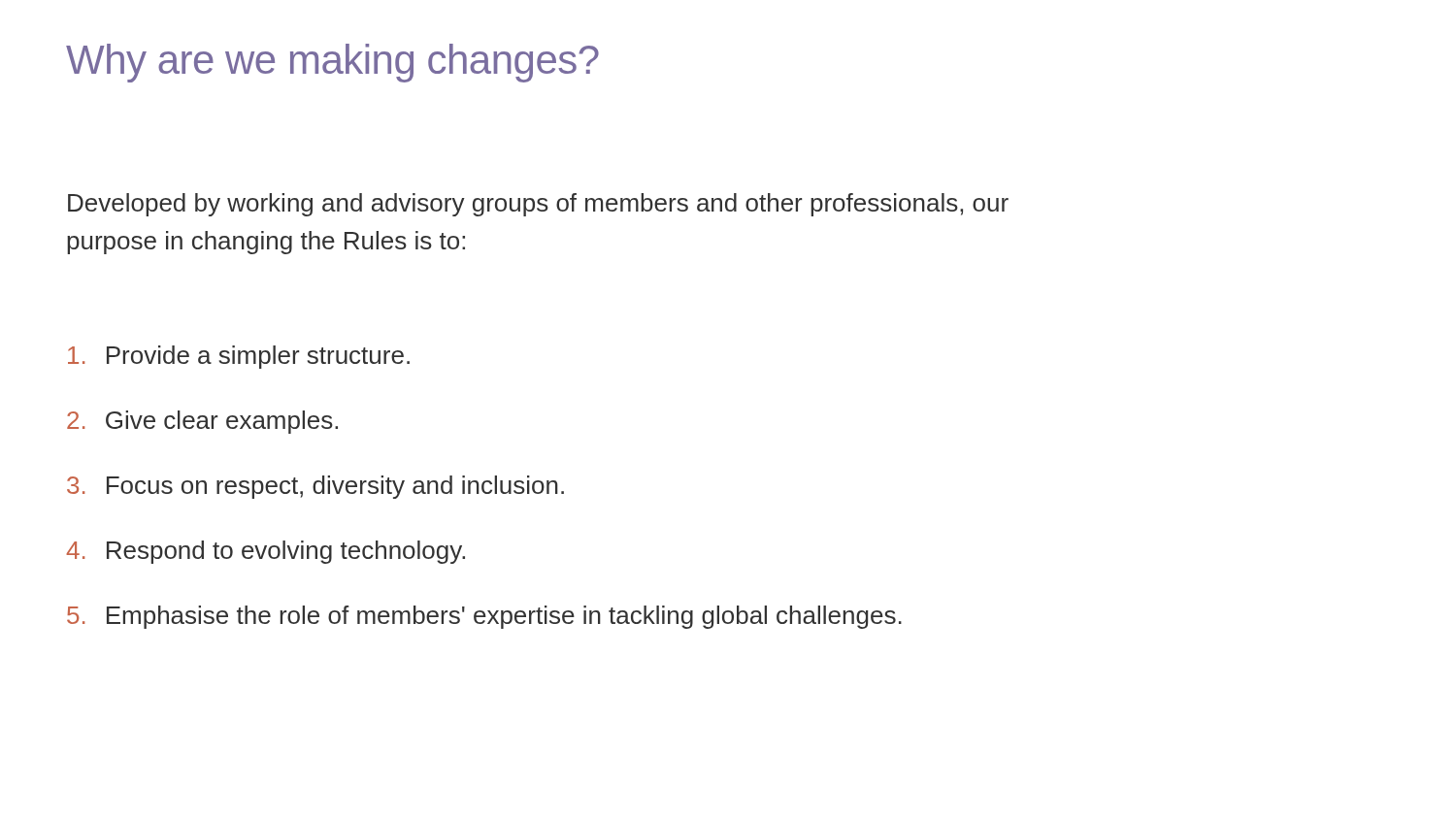This screenshot has height=819, width=1456.
Task: Find the region starting "3.Focus on respect, diversity and inclusion."
Action: click(x=316, y=485)
